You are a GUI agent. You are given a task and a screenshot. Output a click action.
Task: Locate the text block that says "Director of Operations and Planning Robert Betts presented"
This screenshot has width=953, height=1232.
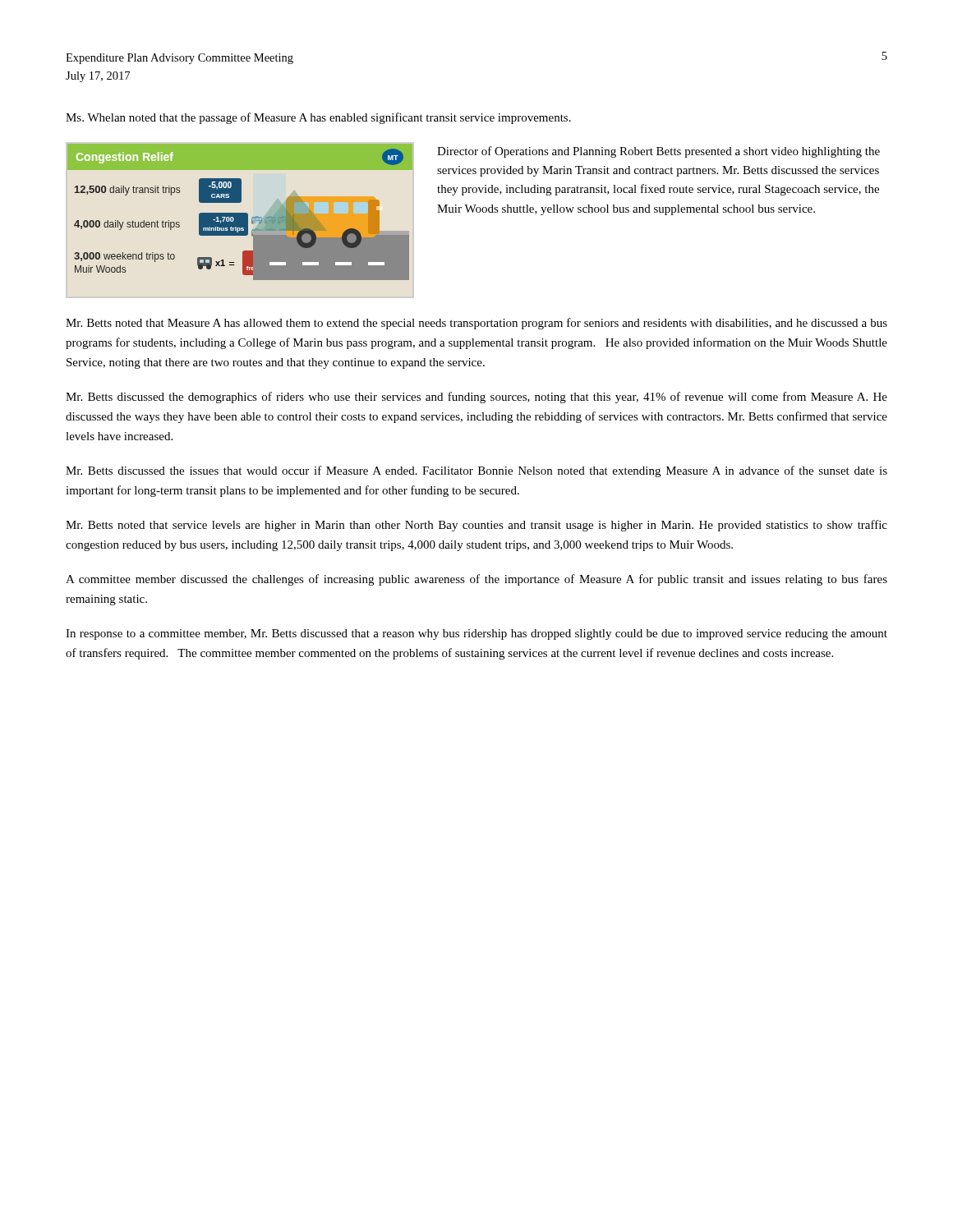click(658, 180)
